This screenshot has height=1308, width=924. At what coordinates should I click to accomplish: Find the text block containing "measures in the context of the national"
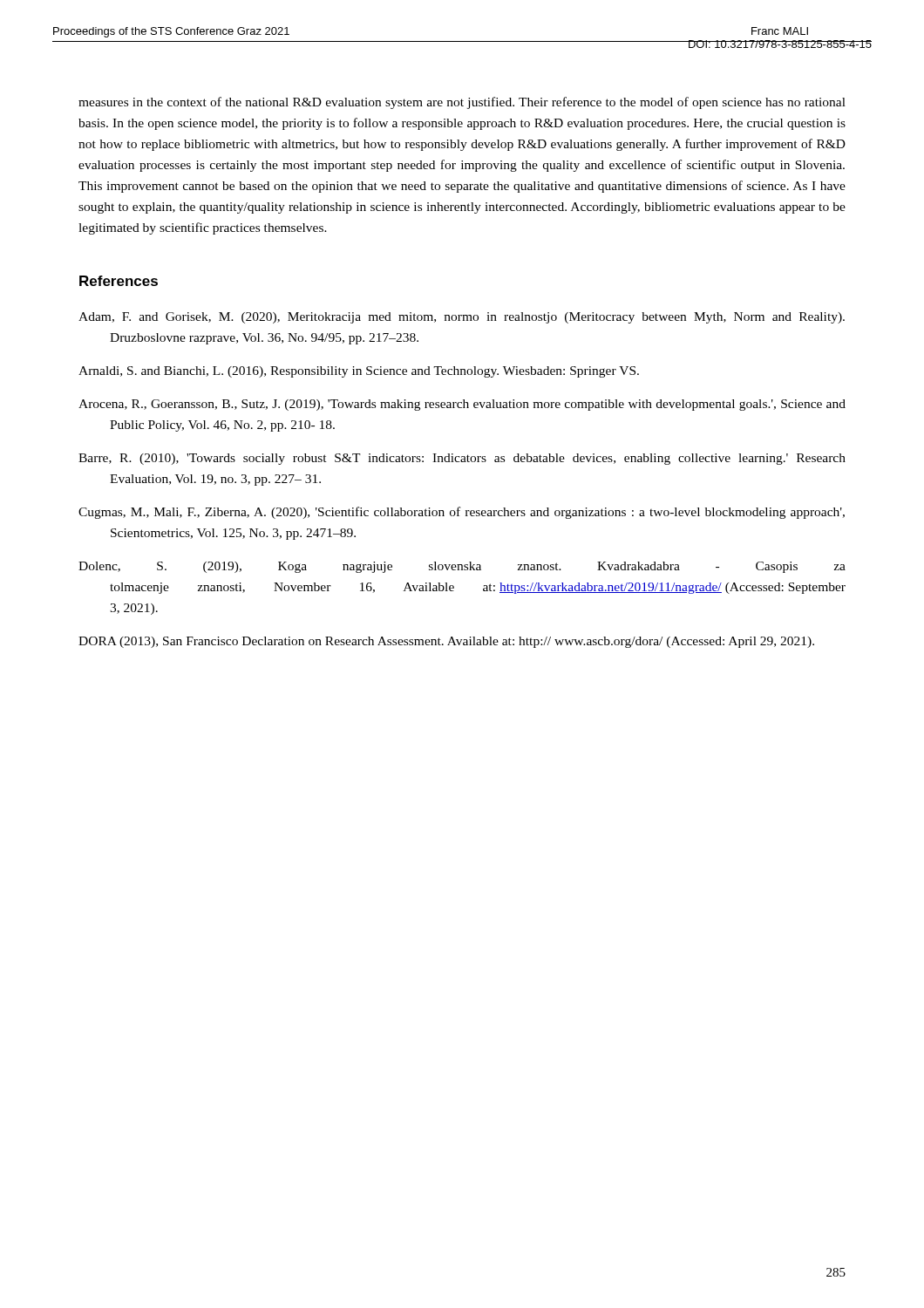tap(462, 164)
